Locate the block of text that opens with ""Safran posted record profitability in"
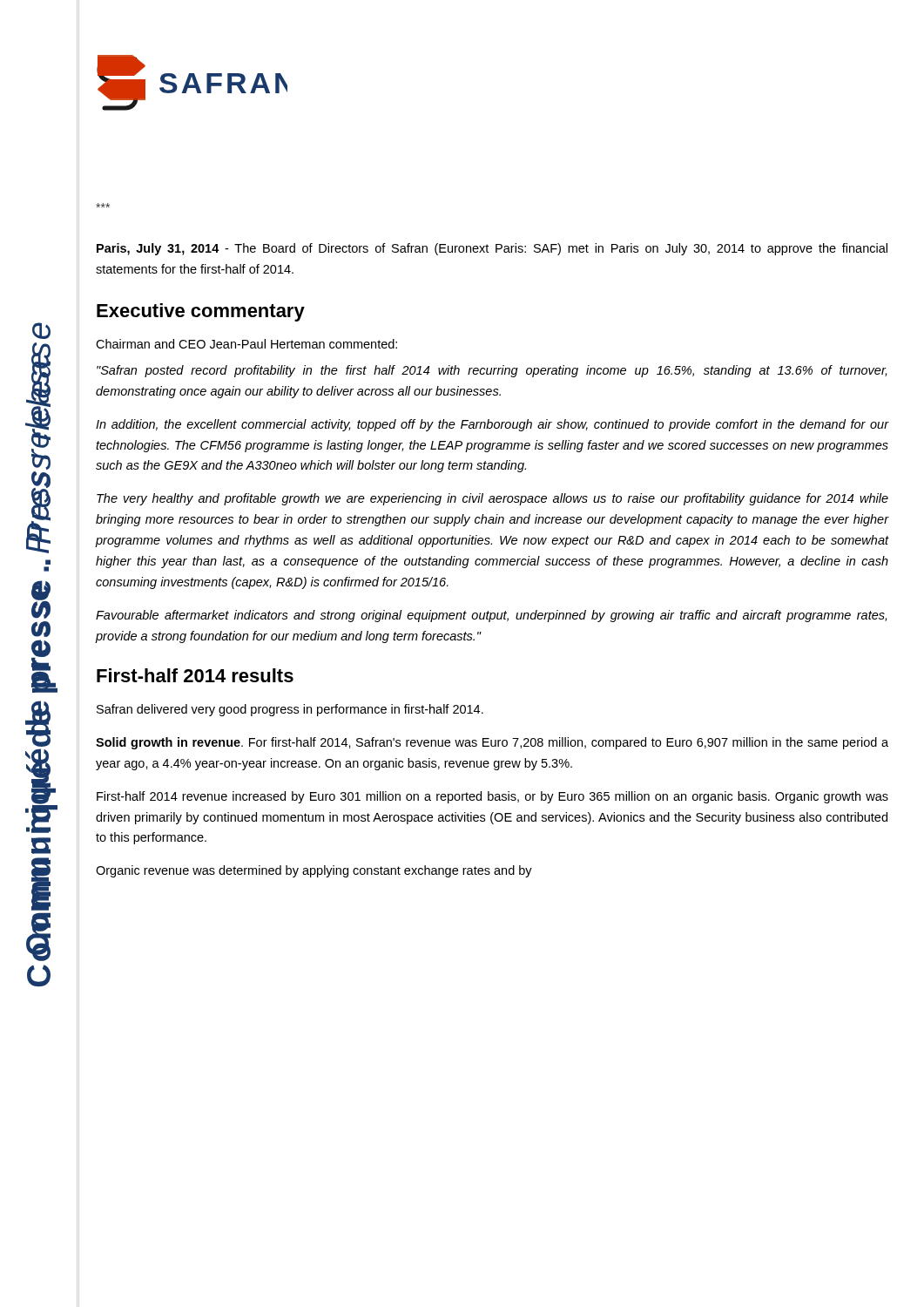The width and height of the screenshot is (924, 1307). [x=492, y=381]
